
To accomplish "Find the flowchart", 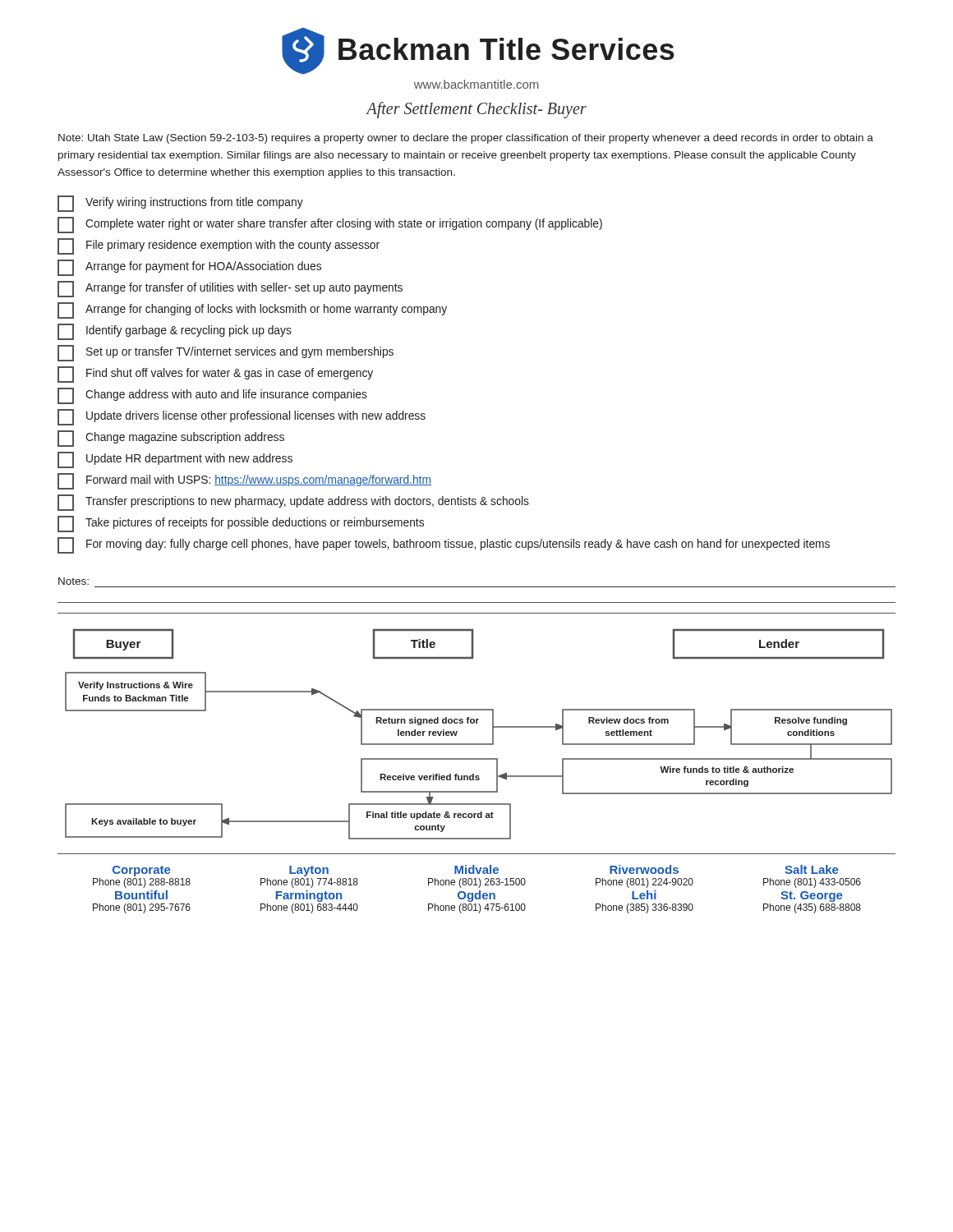I will point(476,734).
